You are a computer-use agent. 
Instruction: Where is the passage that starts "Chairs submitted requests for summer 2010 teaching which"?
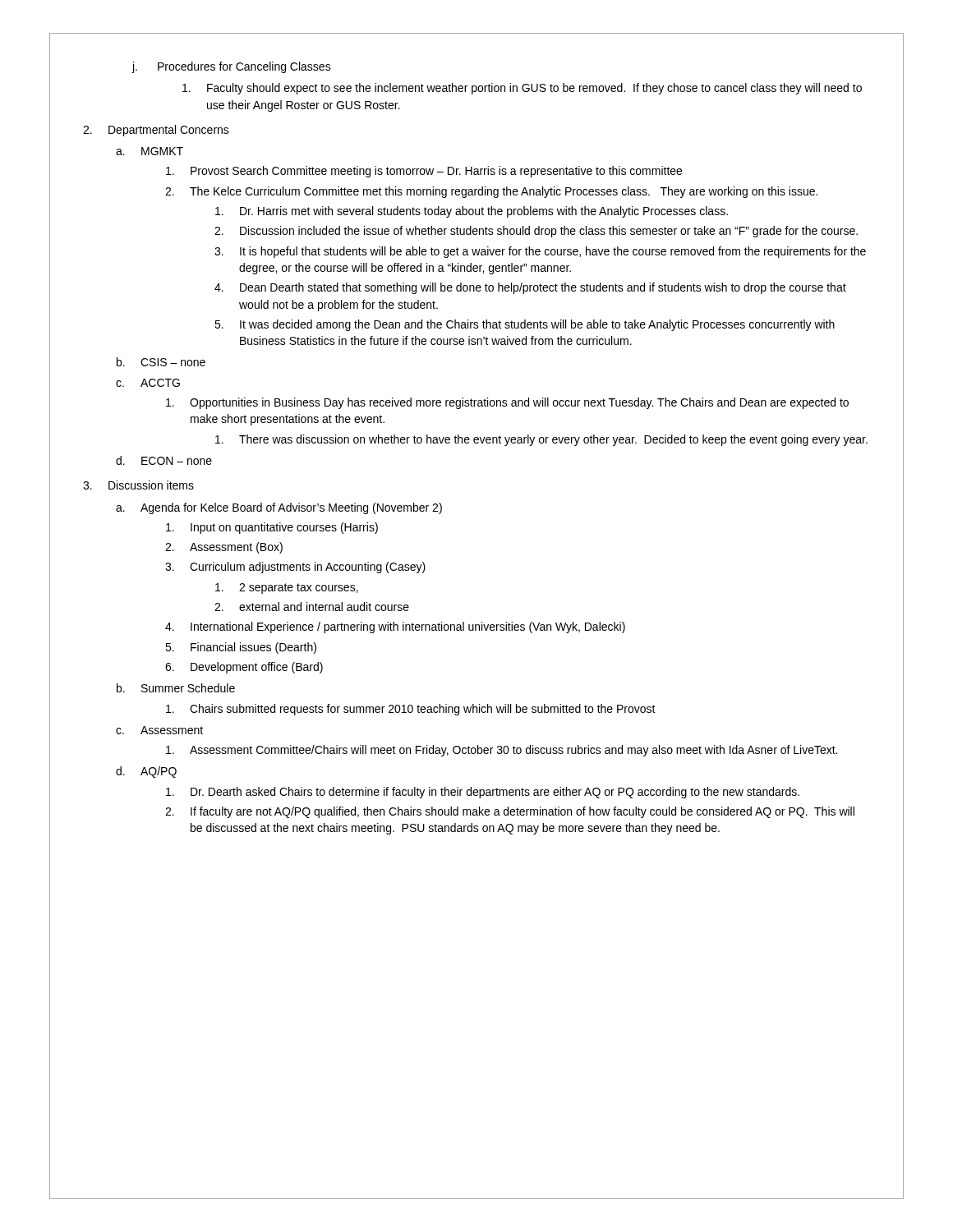tap(410, 709)
